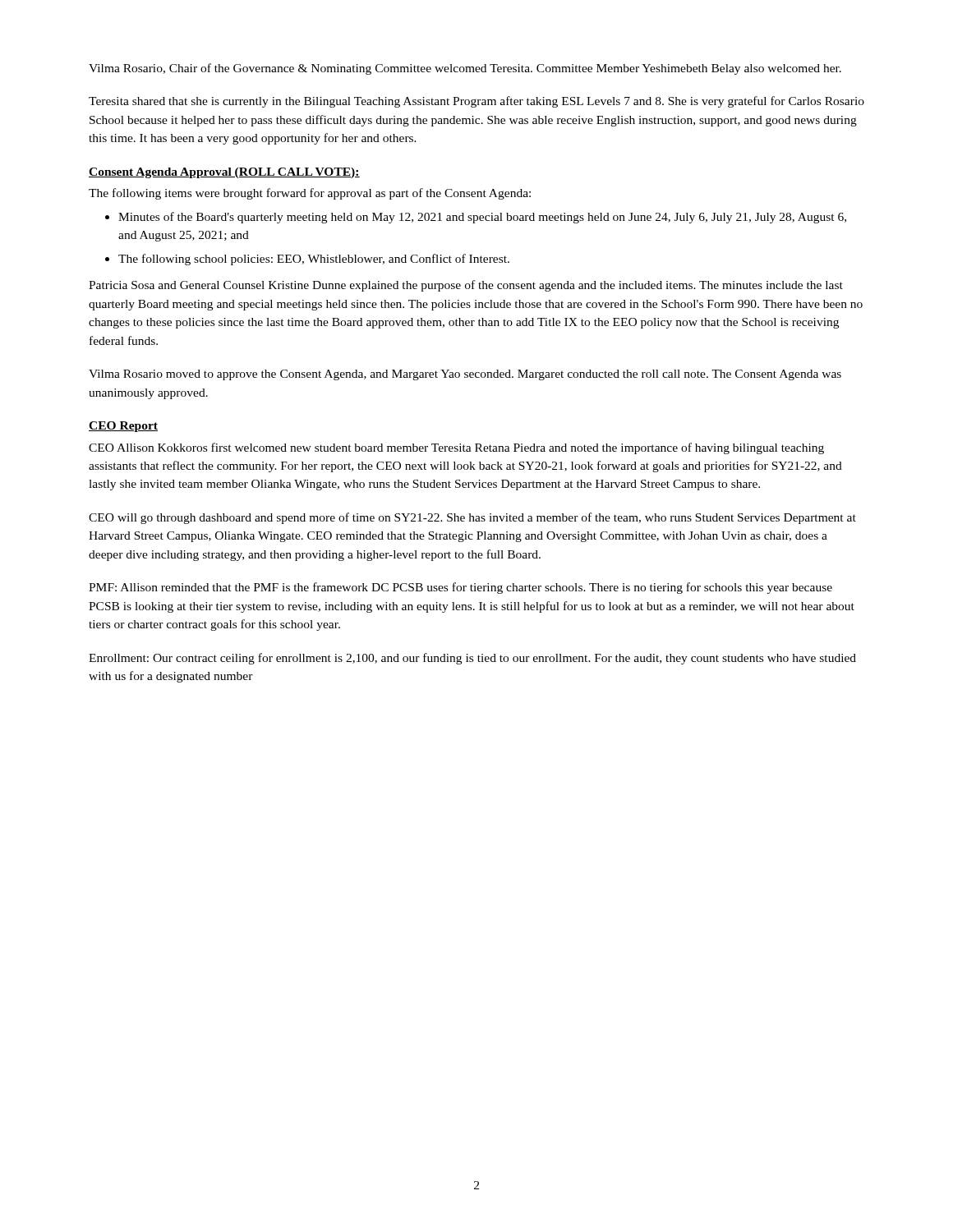Select the text starting "PMF: Allison reminded"
This screenshot has height=1232, width=953.
471,606
